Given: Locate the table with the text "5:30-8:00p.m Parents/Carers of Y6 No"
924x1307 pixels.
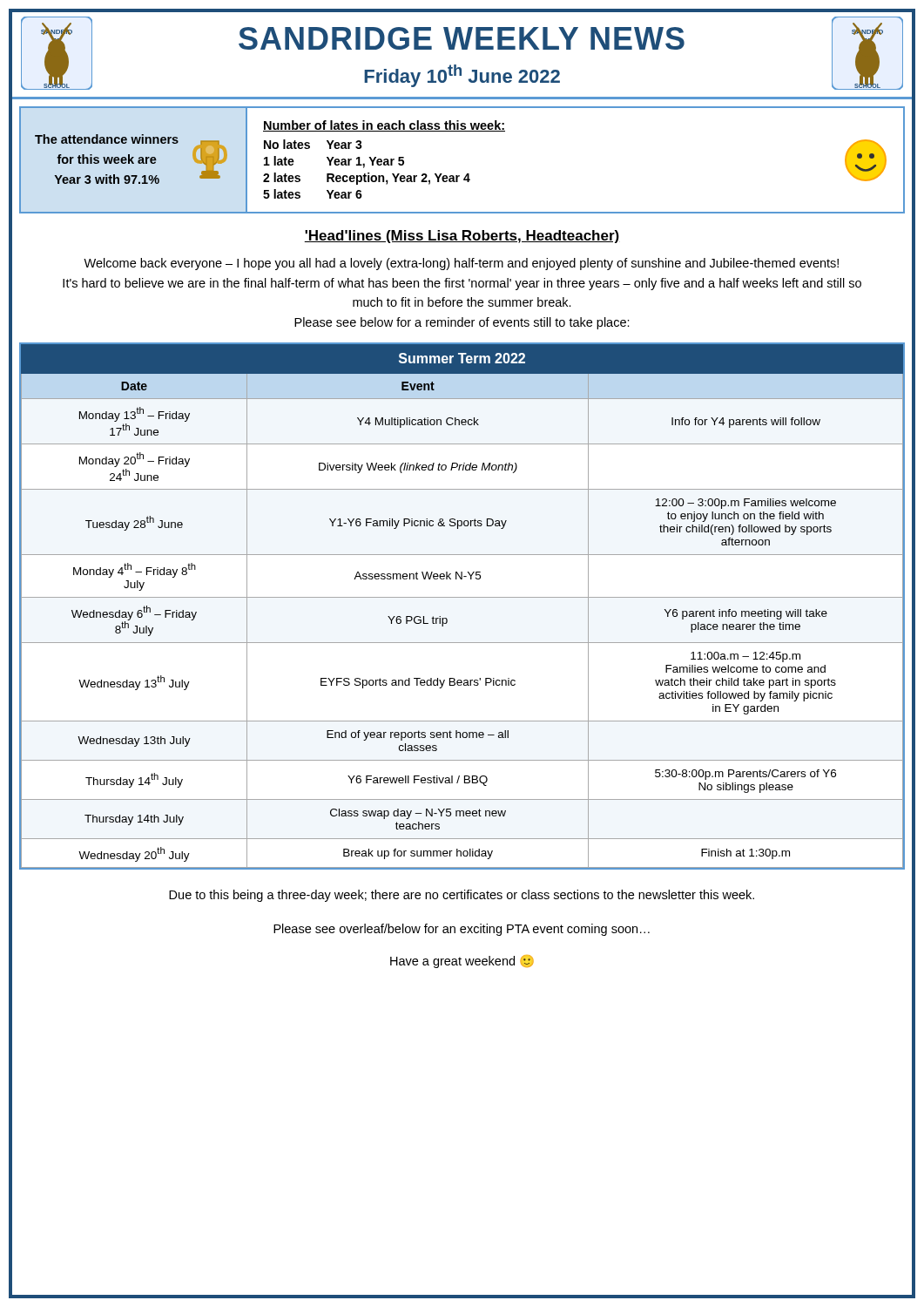Looking at the screenshot, I should point(462,606).
